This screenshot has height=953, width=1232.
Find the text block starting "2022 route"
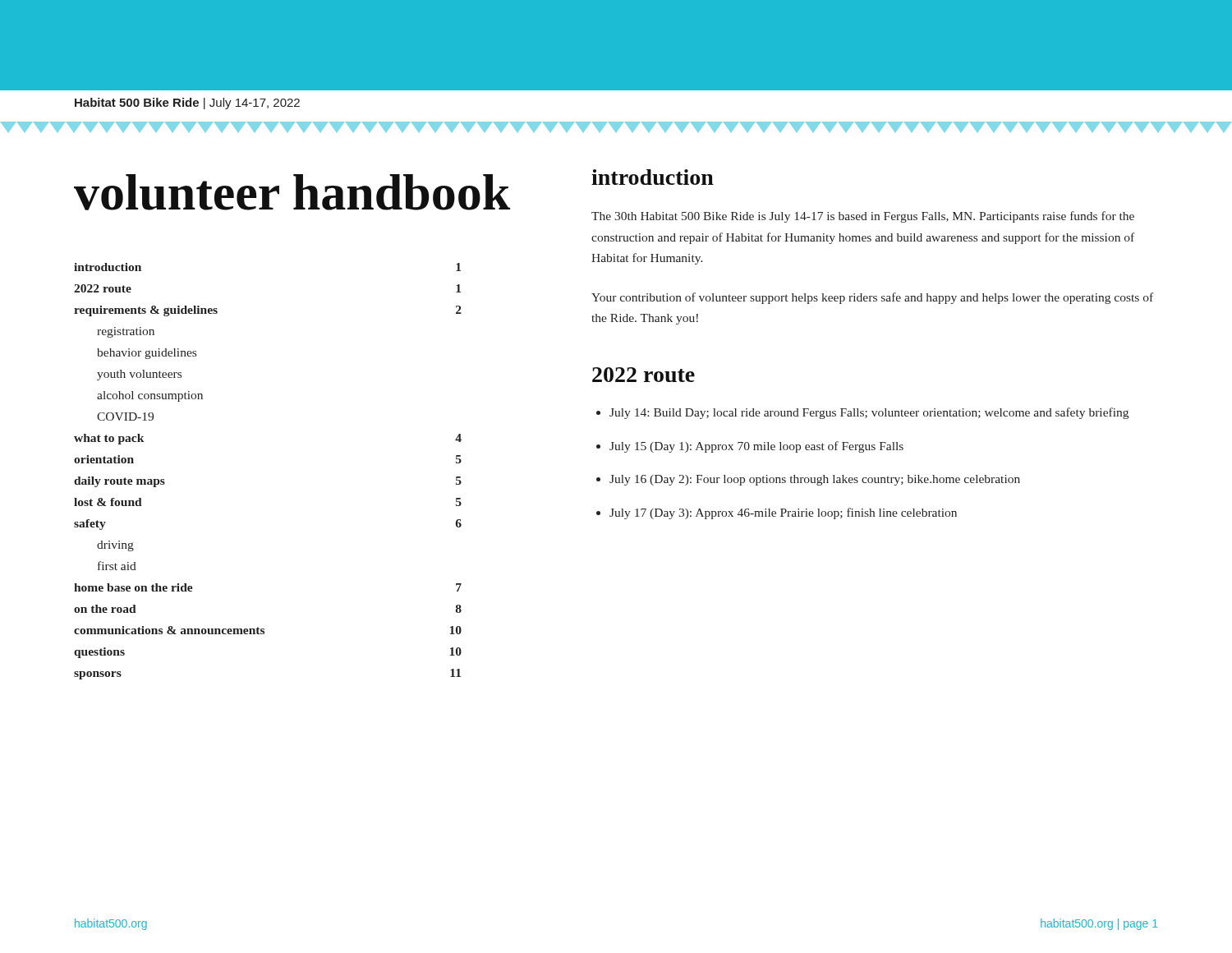[x=643, y=374]
